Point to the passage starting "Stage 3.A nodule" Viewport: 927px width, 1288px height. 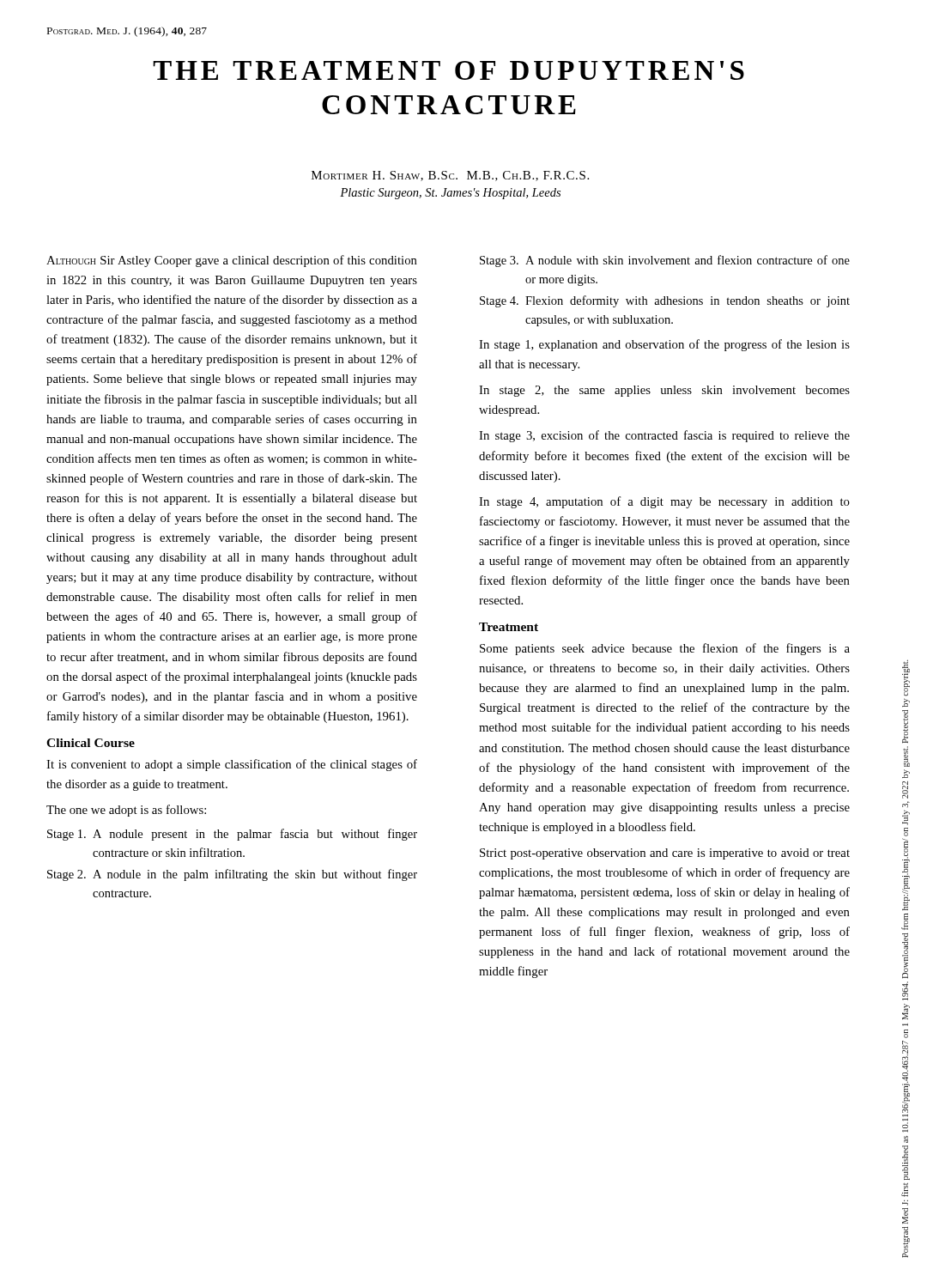pyautogui.click(x=664, y=270)
